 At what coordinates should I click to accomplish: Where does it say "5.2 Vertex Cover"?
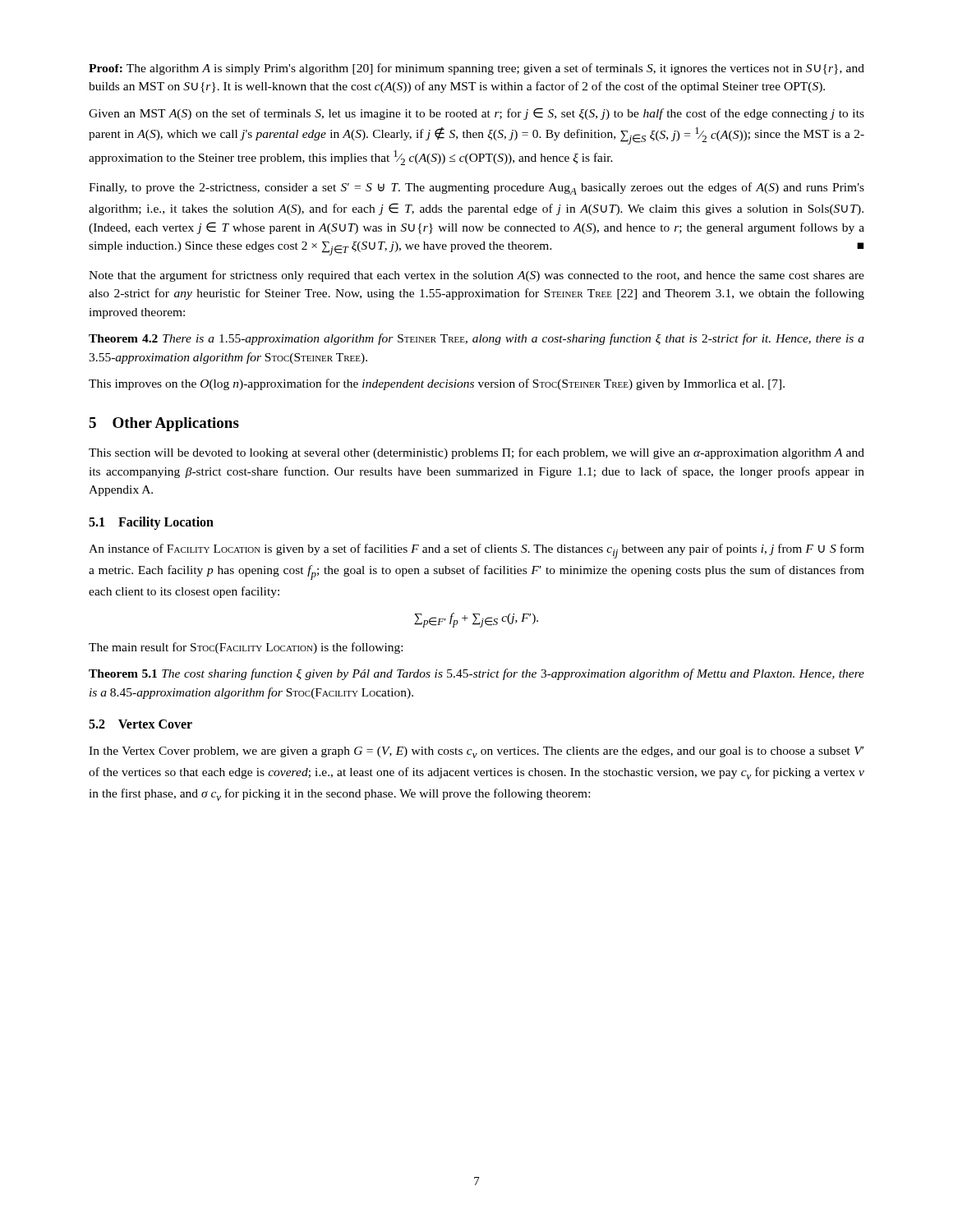pos(140,724)
